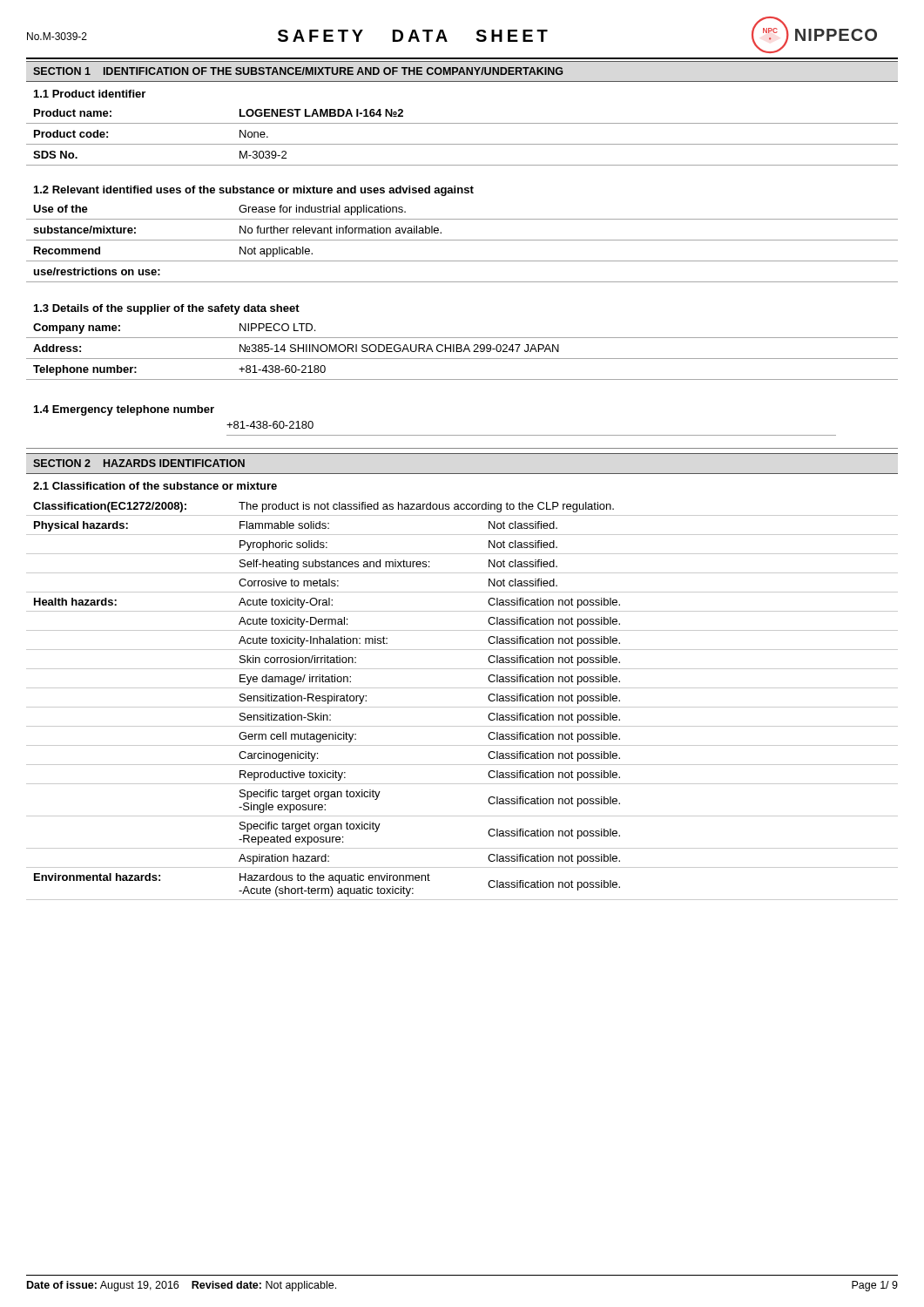Viewport: 924px width, 1307px height.
Task: Select the table that reads "LOGENEST LAMBDA I-164 №2"
Action: pyautogui.click(x=462, y=134)
